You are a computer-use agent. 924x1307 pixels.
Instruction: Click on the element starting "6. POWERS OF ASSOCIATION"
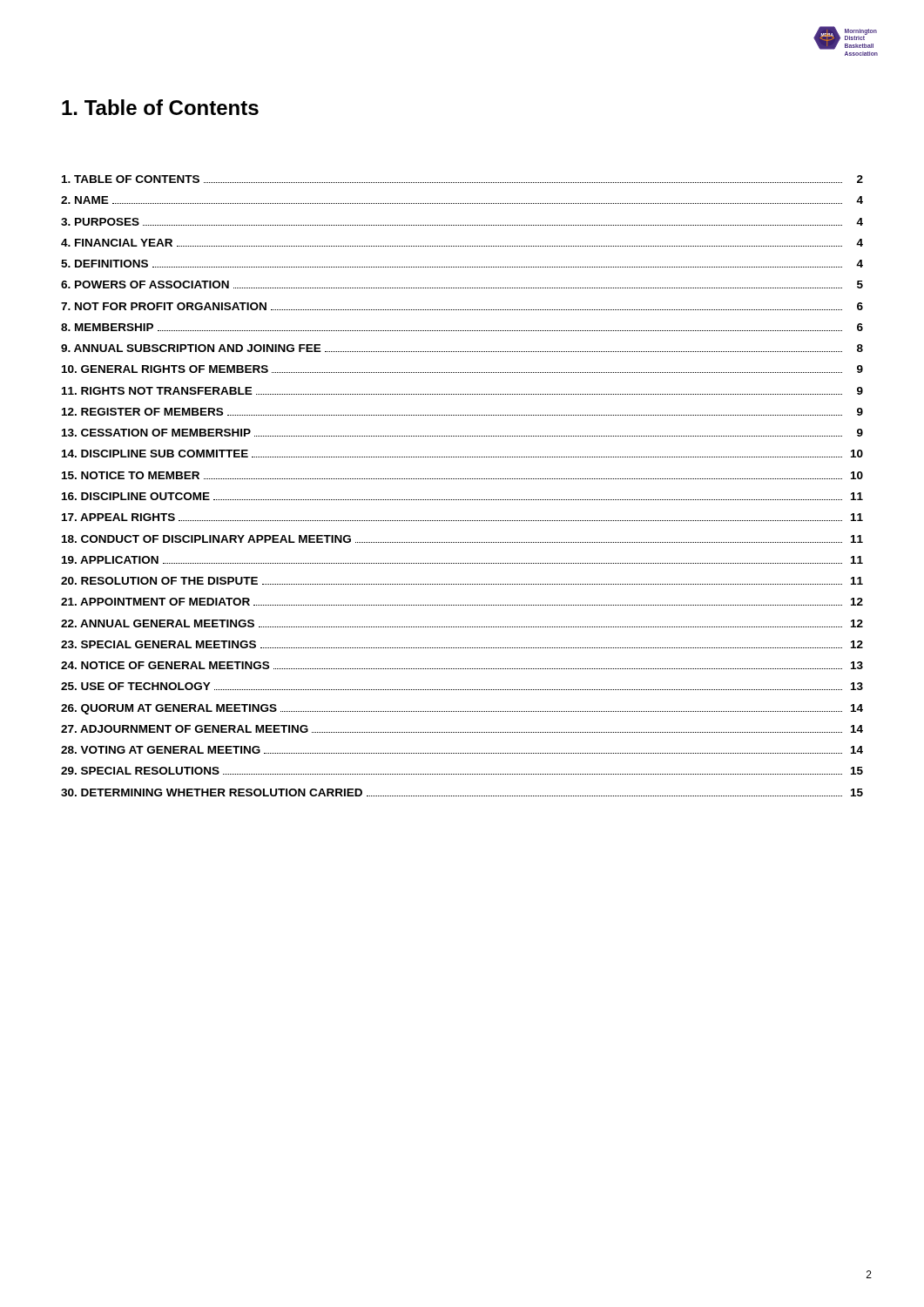[462, 285]
